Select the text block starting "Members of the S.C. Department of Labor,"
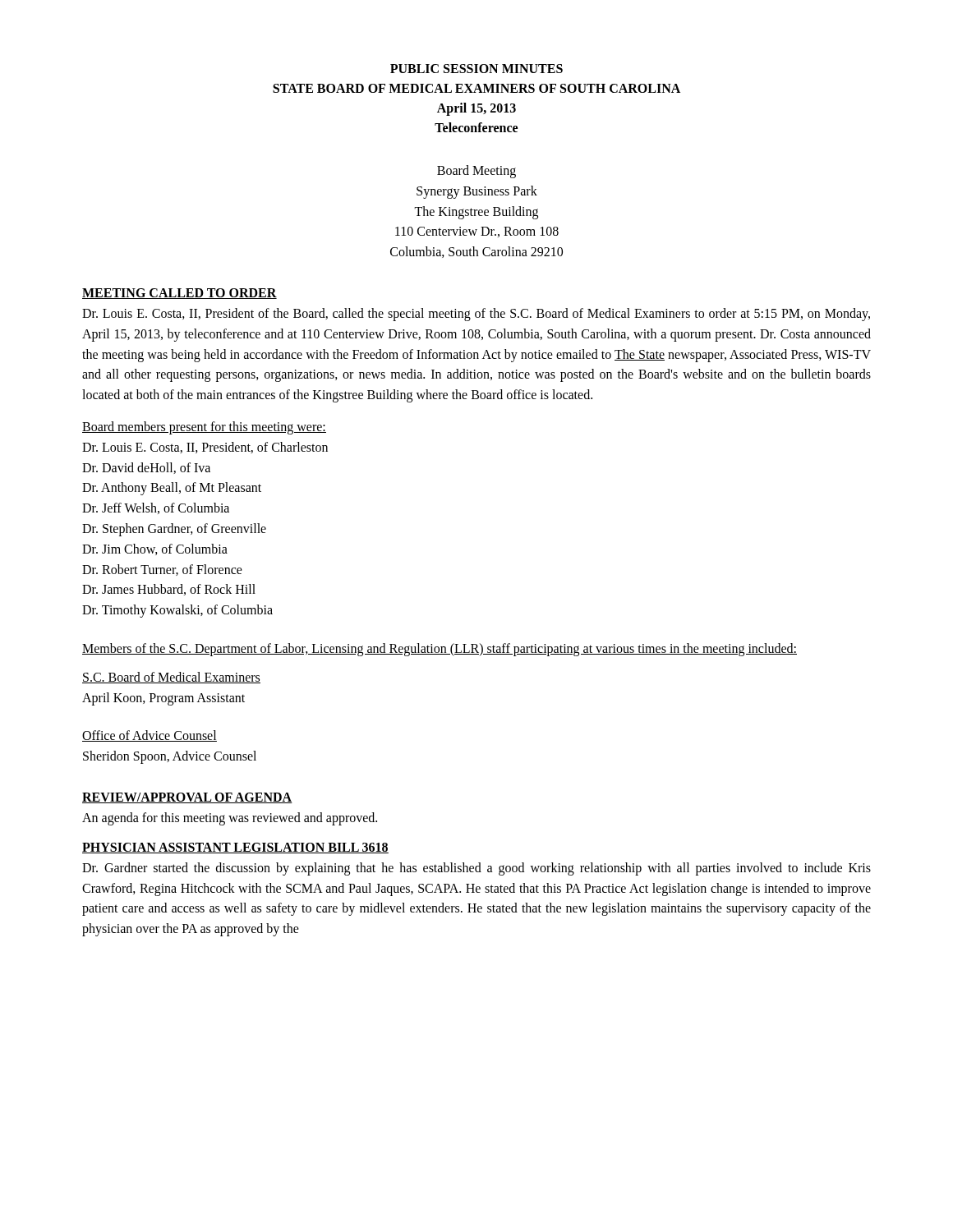 point(440,648)
